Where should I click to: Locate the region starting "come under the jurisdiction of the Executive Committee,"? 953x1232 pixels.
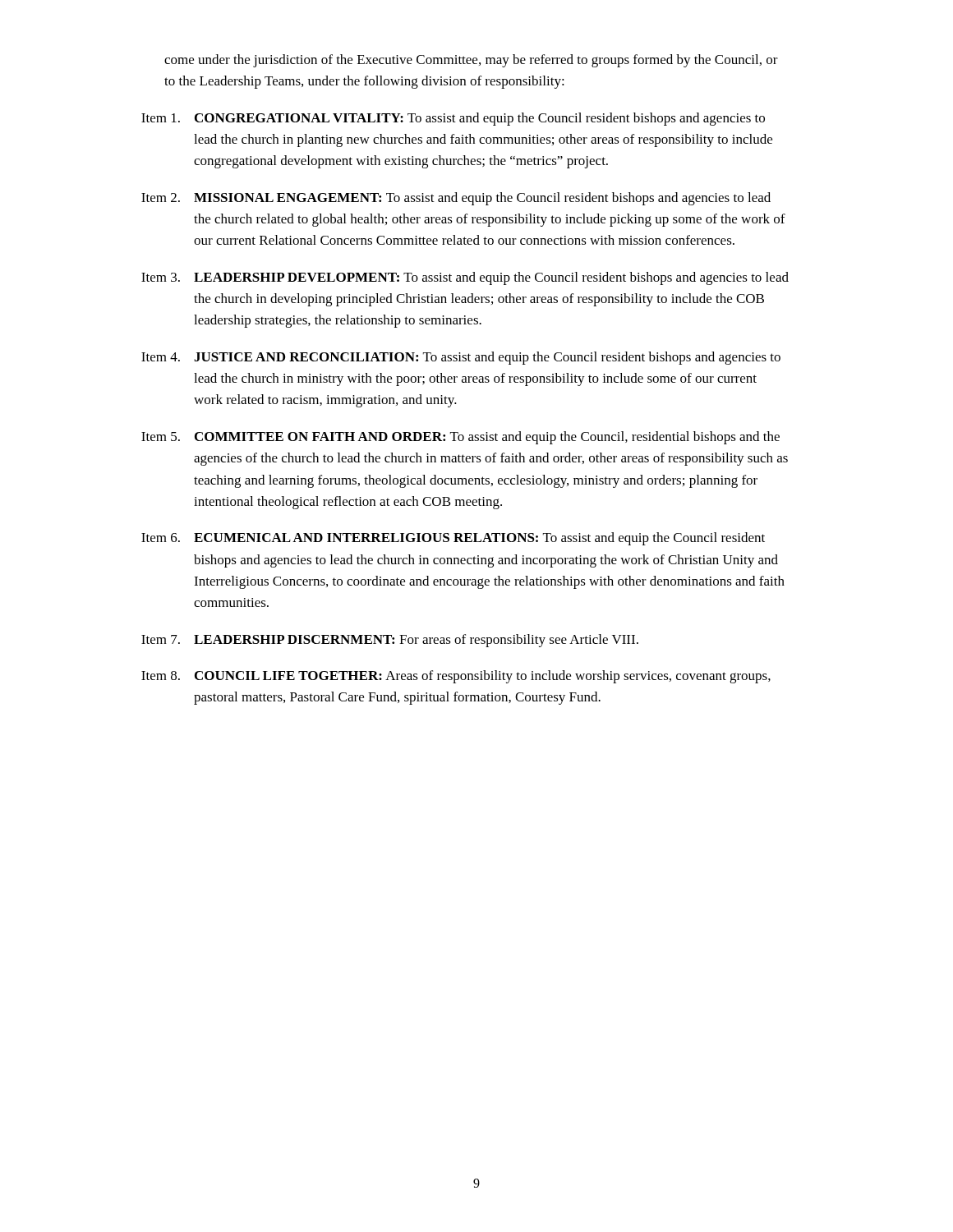pos(471,70)
